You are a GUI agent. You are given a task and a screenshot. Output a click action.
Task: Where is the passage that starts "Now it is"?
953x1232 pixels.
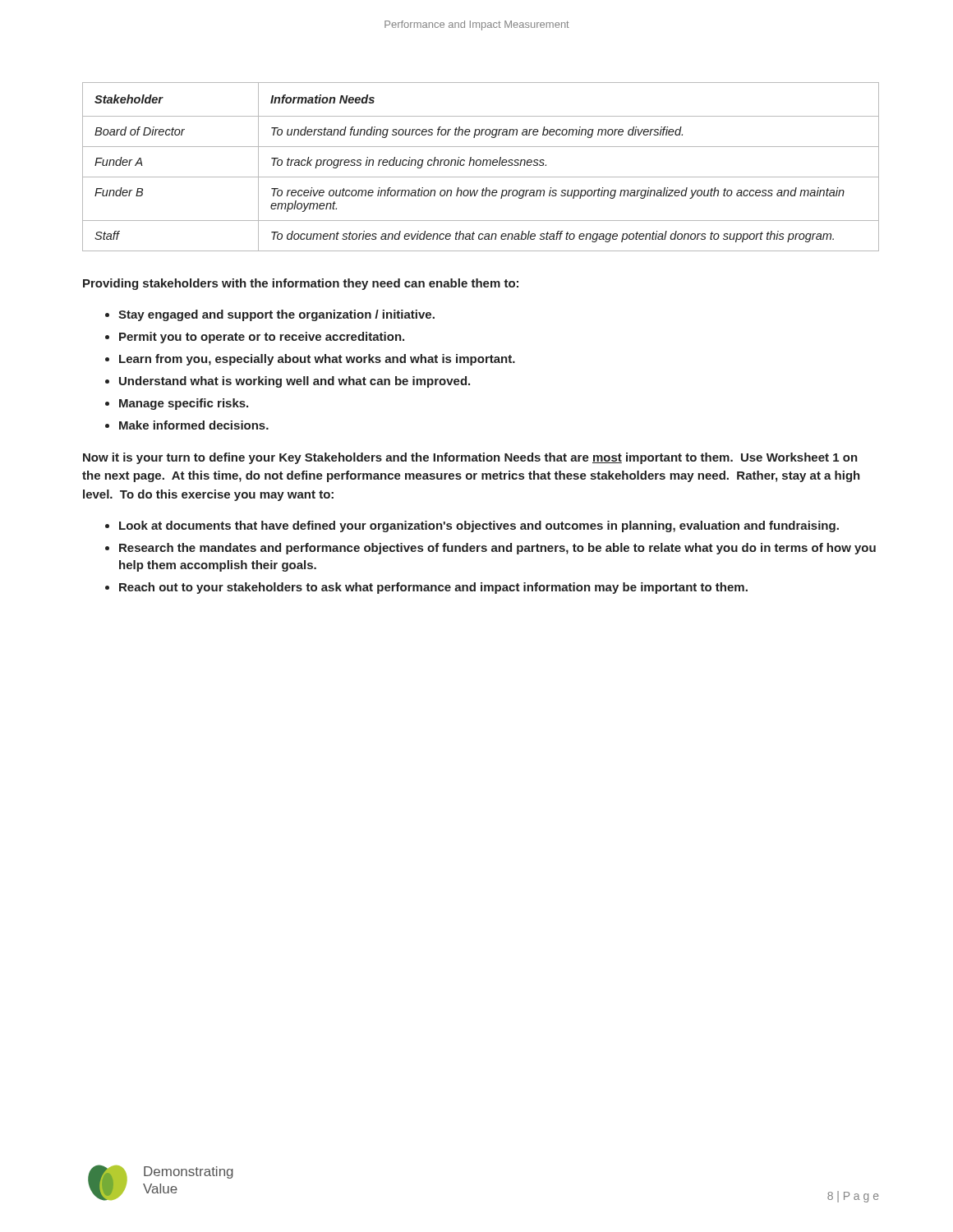(x=471, y=475)
